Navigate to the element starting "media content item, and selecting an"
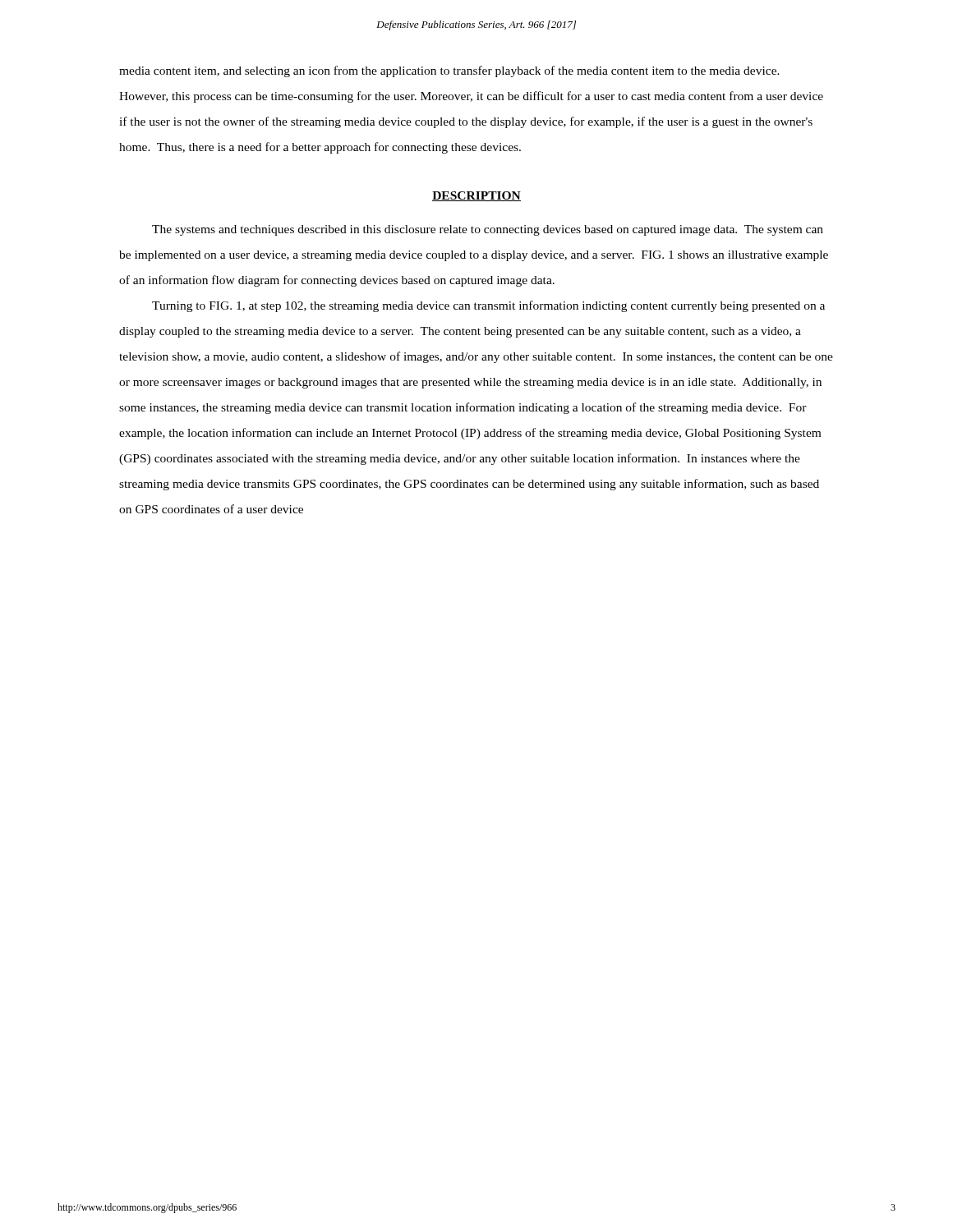 click(x=471, y=108)
